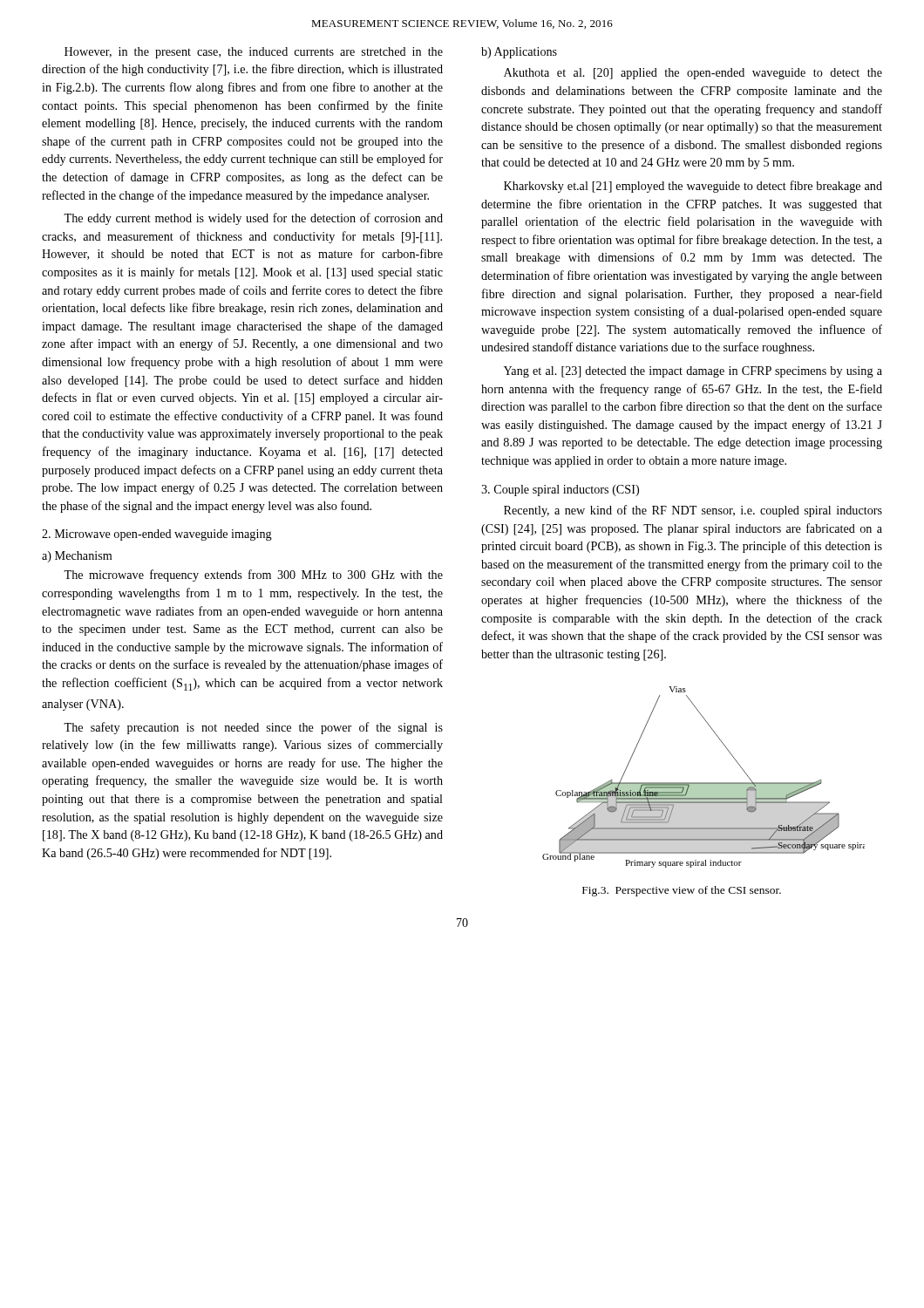Viewport: 924px width, 1308px height.
Task: Point to "2. Microwave open-ended waveguide imaging"
Action: coord(242,534)
